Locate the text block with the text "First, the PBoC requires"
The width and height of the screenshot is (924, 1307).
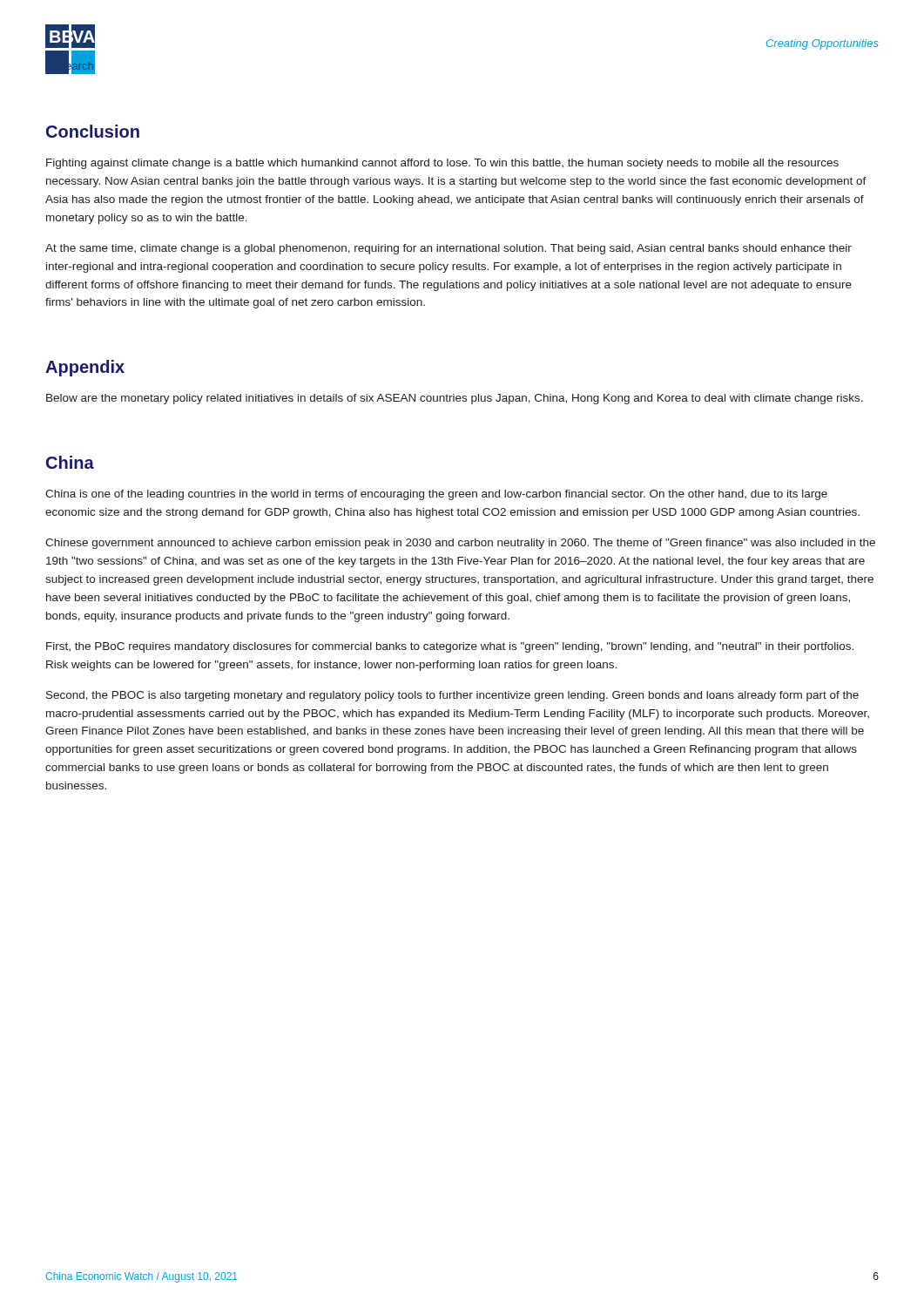pyautogui.click(x=450, y=655)
